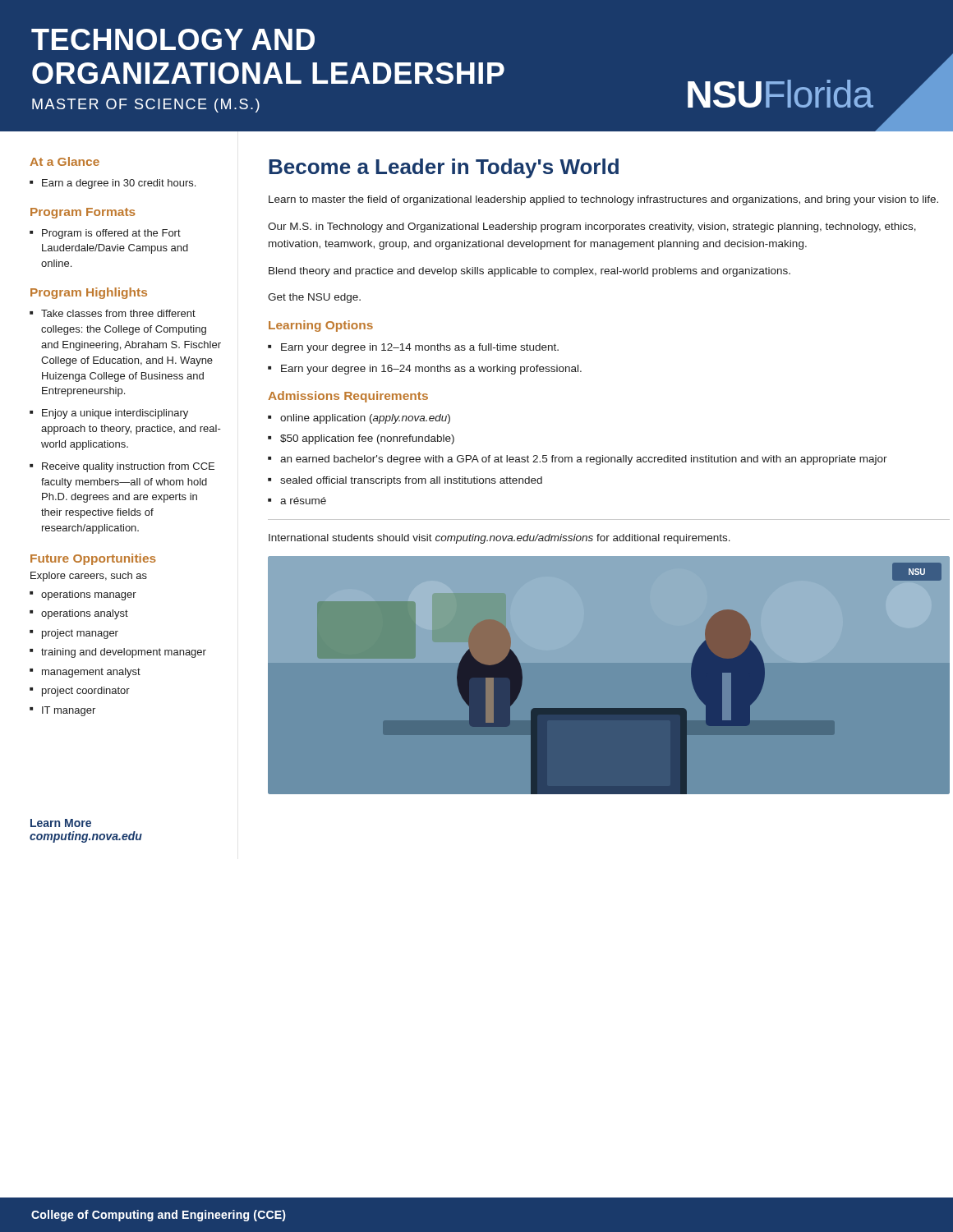Select the list item that reads "■ an earned bachelor's degree with"
The height and width of the screenshot is (1232, 953).
tap(577, 458)
